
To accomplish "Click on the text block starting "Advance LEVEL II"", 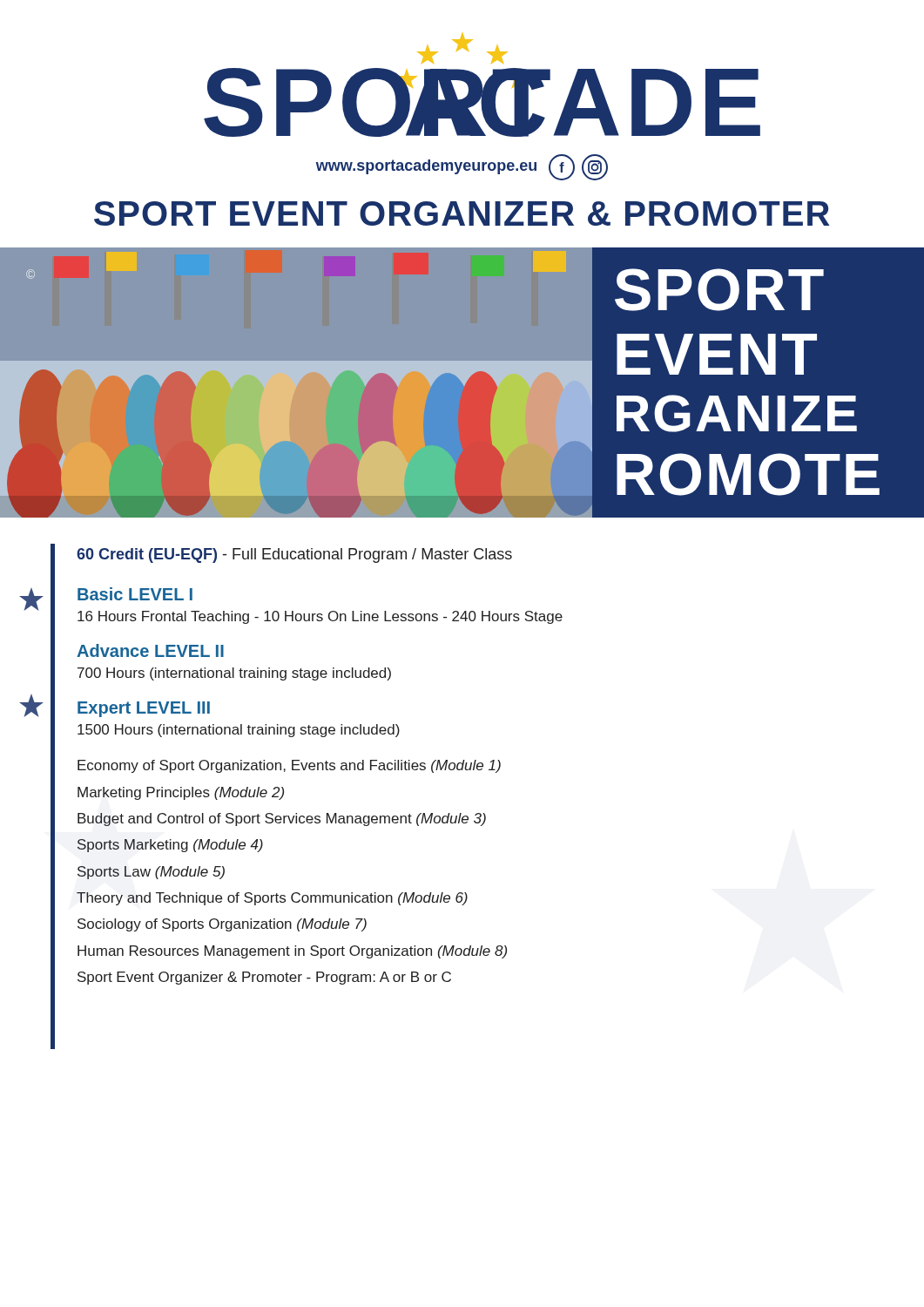I will pyautogui.click(x=151, y=651).
